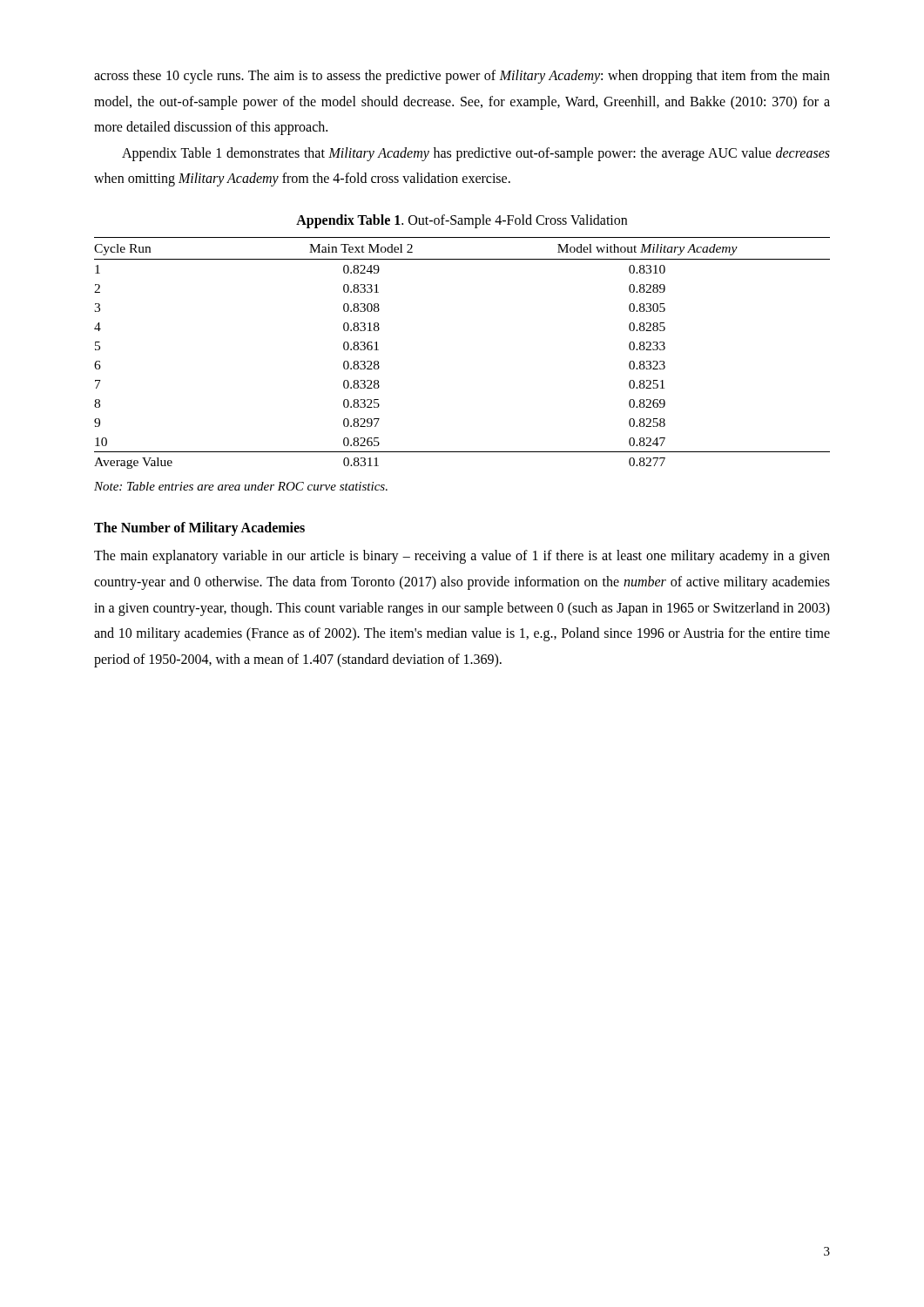The width and height of the screenshot is (924, 1307).
Task: Select the block starting "Appendix Table 1 demonstrates that Military Academy has"
Action: (x=462, y=166)
